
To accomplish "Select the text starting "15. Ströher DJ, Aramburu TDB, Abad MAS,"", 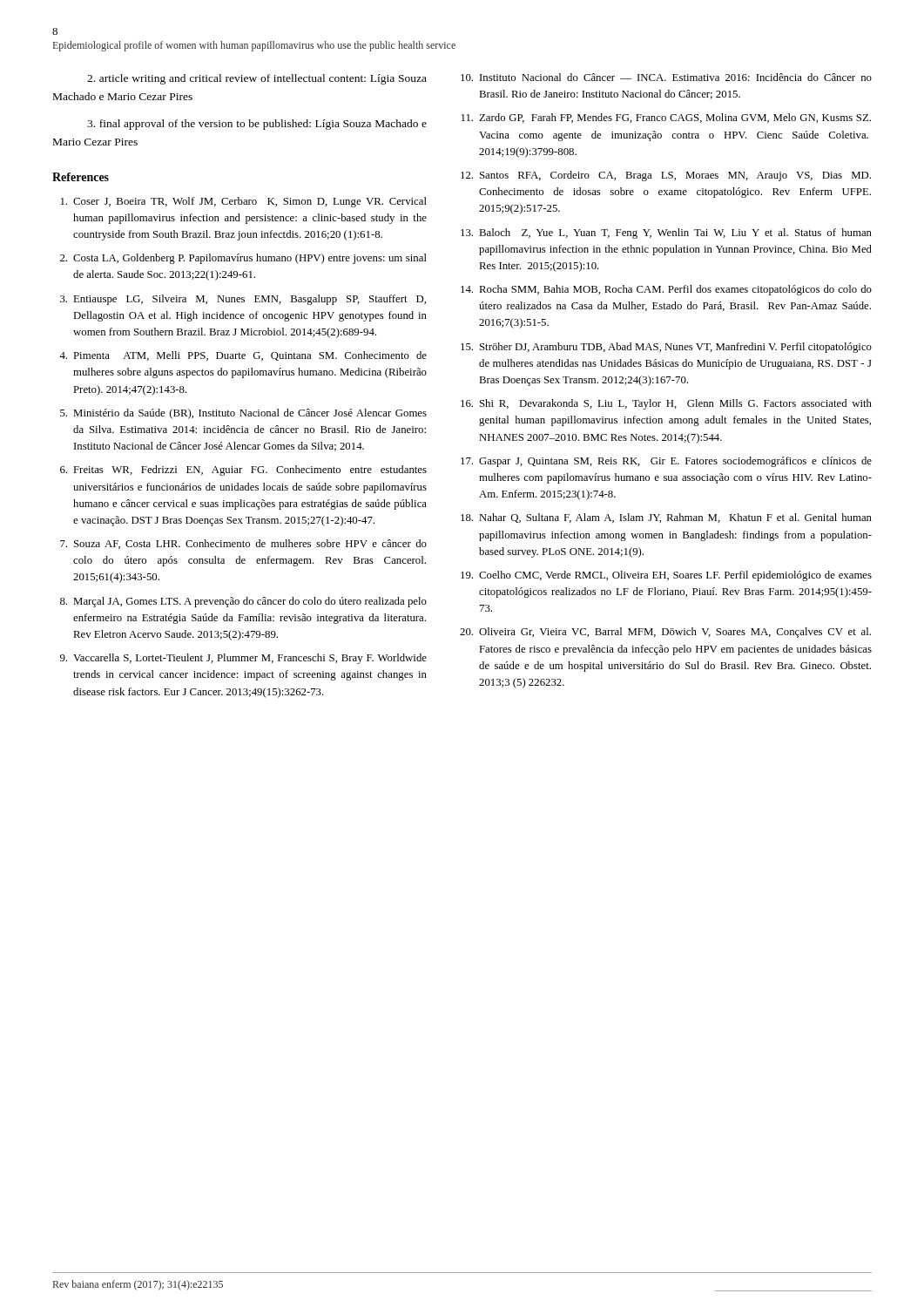I will pyautogui.click(x=665, y=364).
